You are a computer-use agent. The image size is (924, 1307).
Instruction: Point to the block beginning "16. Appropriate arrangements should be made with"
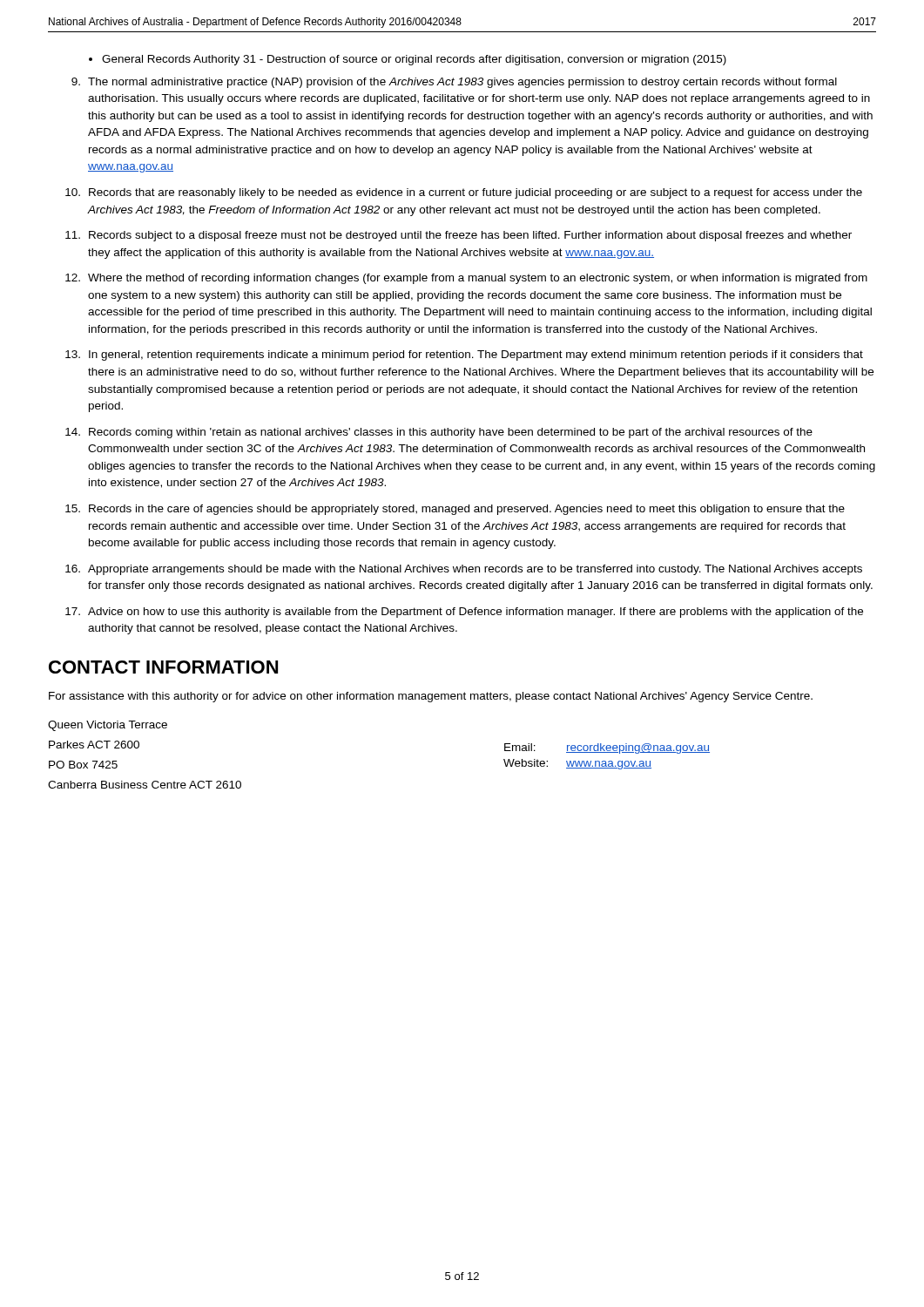462,577
